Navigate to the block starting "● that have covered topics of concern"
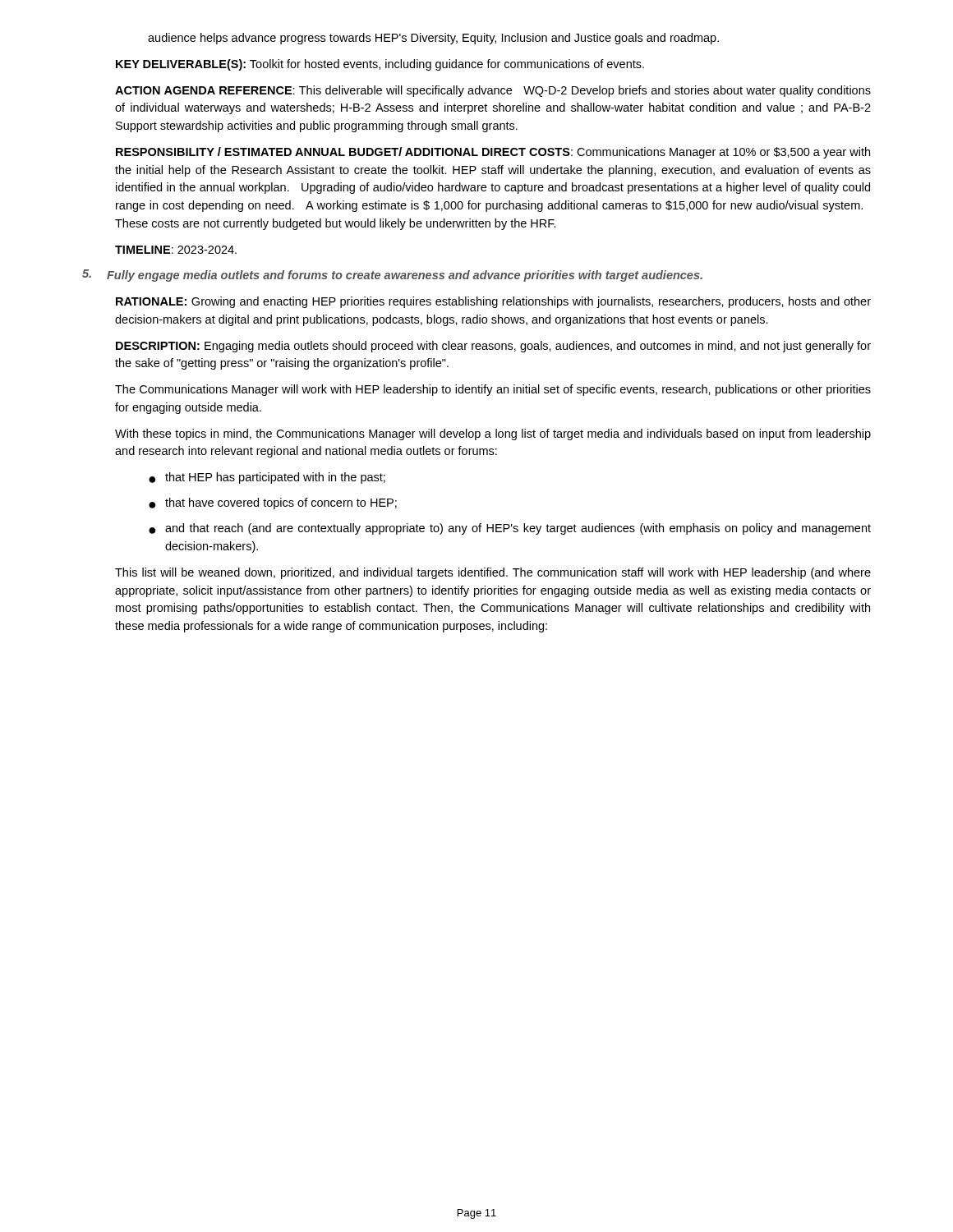The width and height of the screenshot is (953, 1232). (x=273, y=503)
